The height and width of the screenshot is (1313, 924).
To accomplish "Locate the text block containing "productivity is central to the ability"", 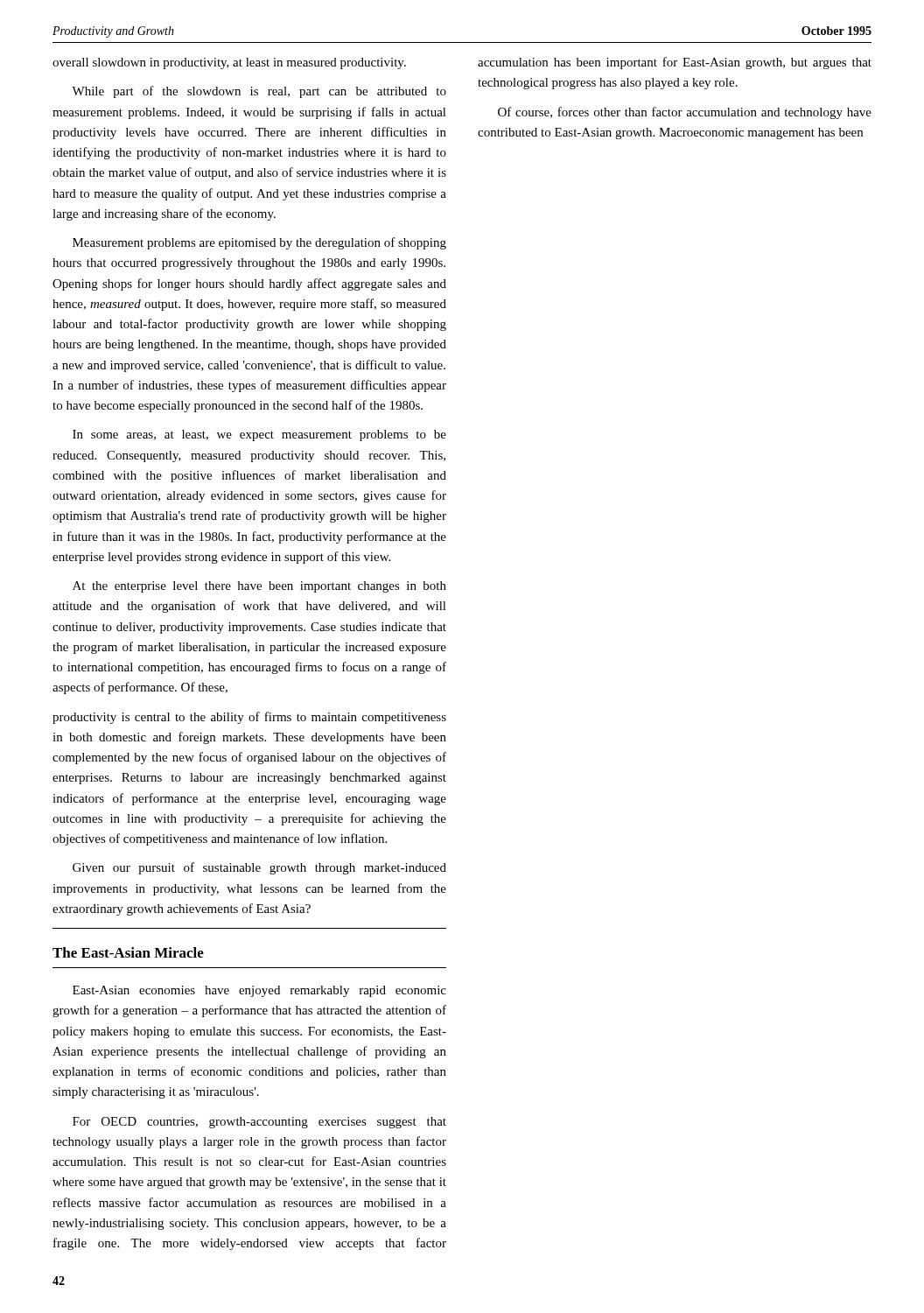I will click(249, 777).
